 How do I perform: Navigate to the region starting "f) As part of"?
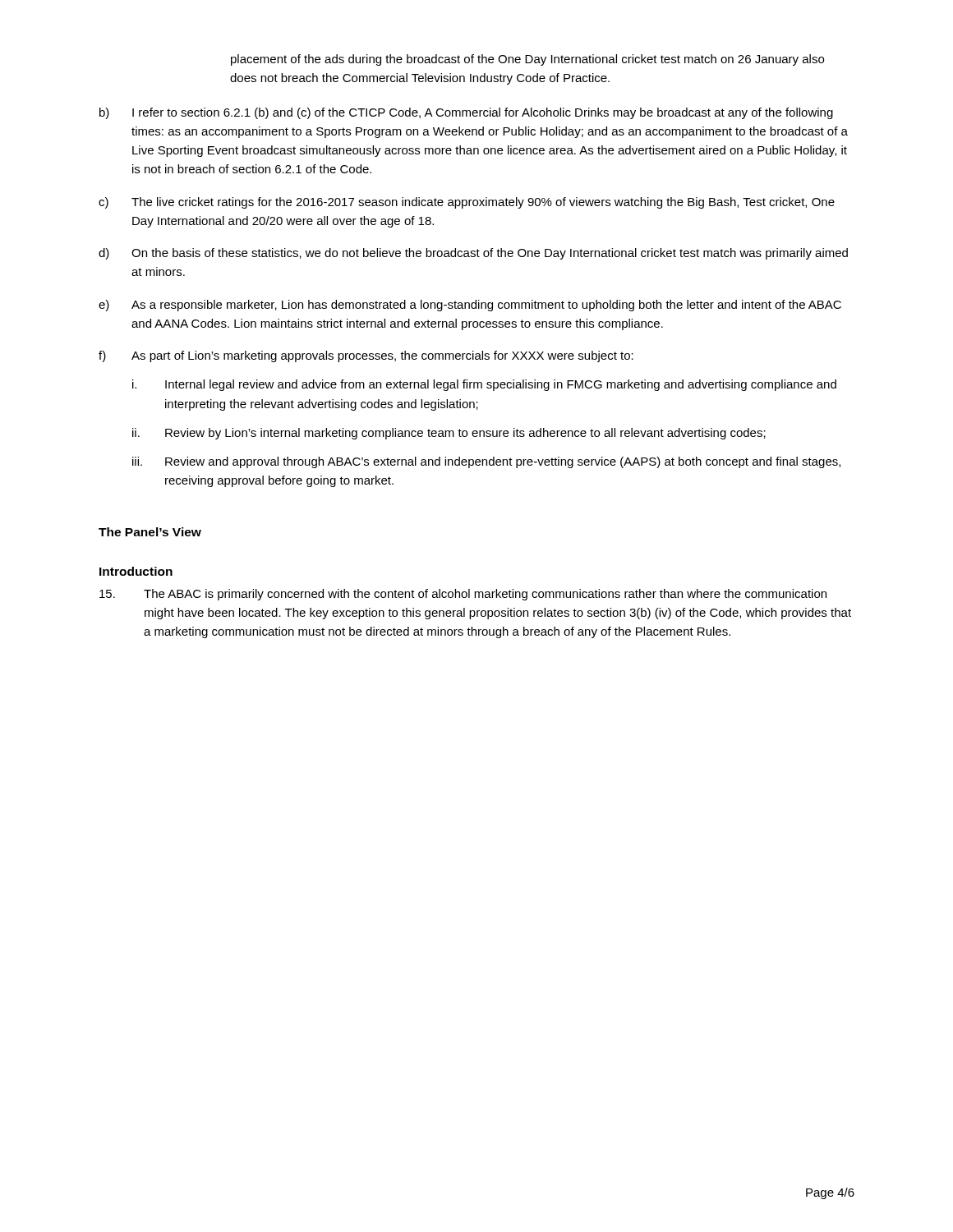point(476,423)
